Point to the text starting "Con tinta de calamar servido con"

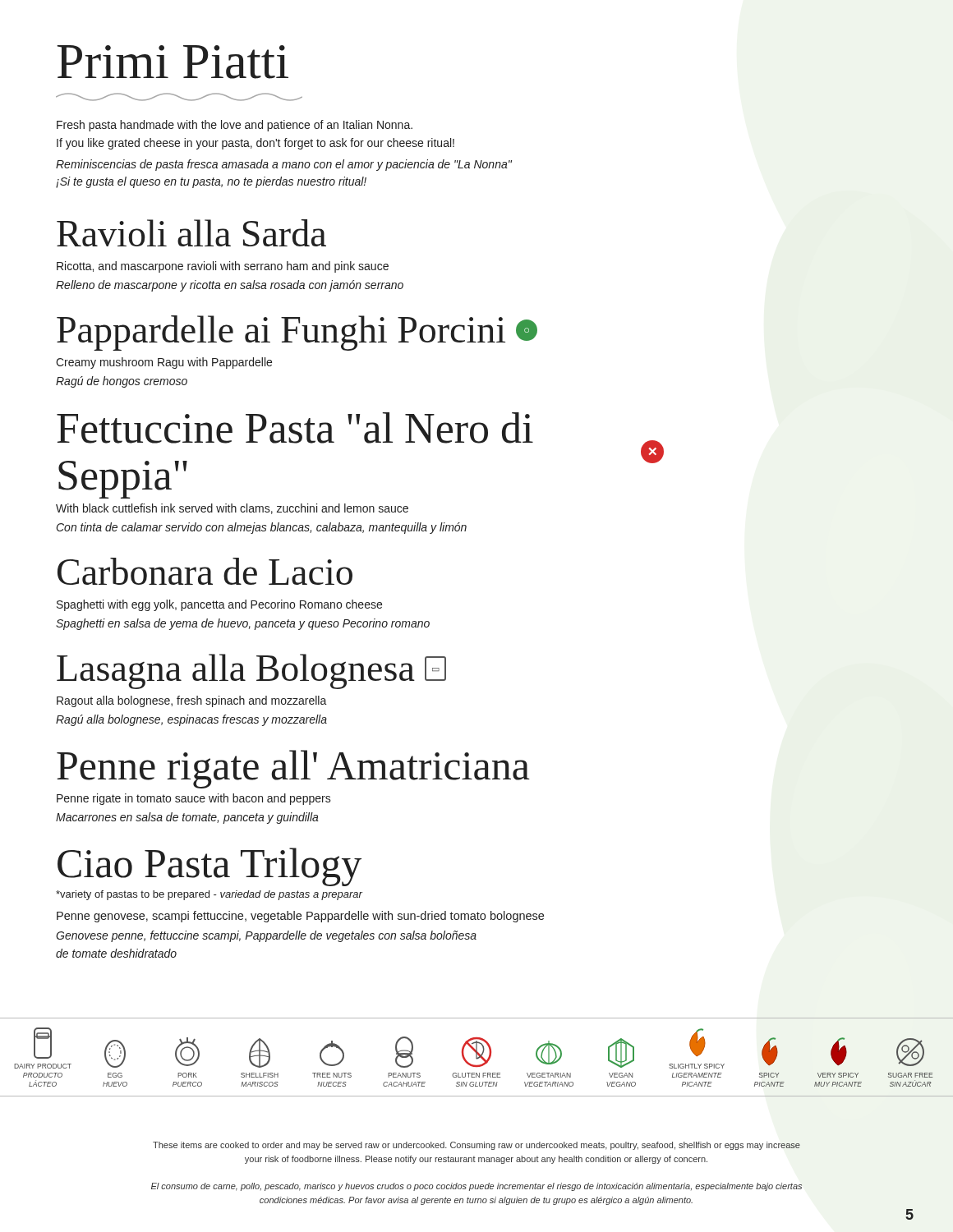click(261, 527)
